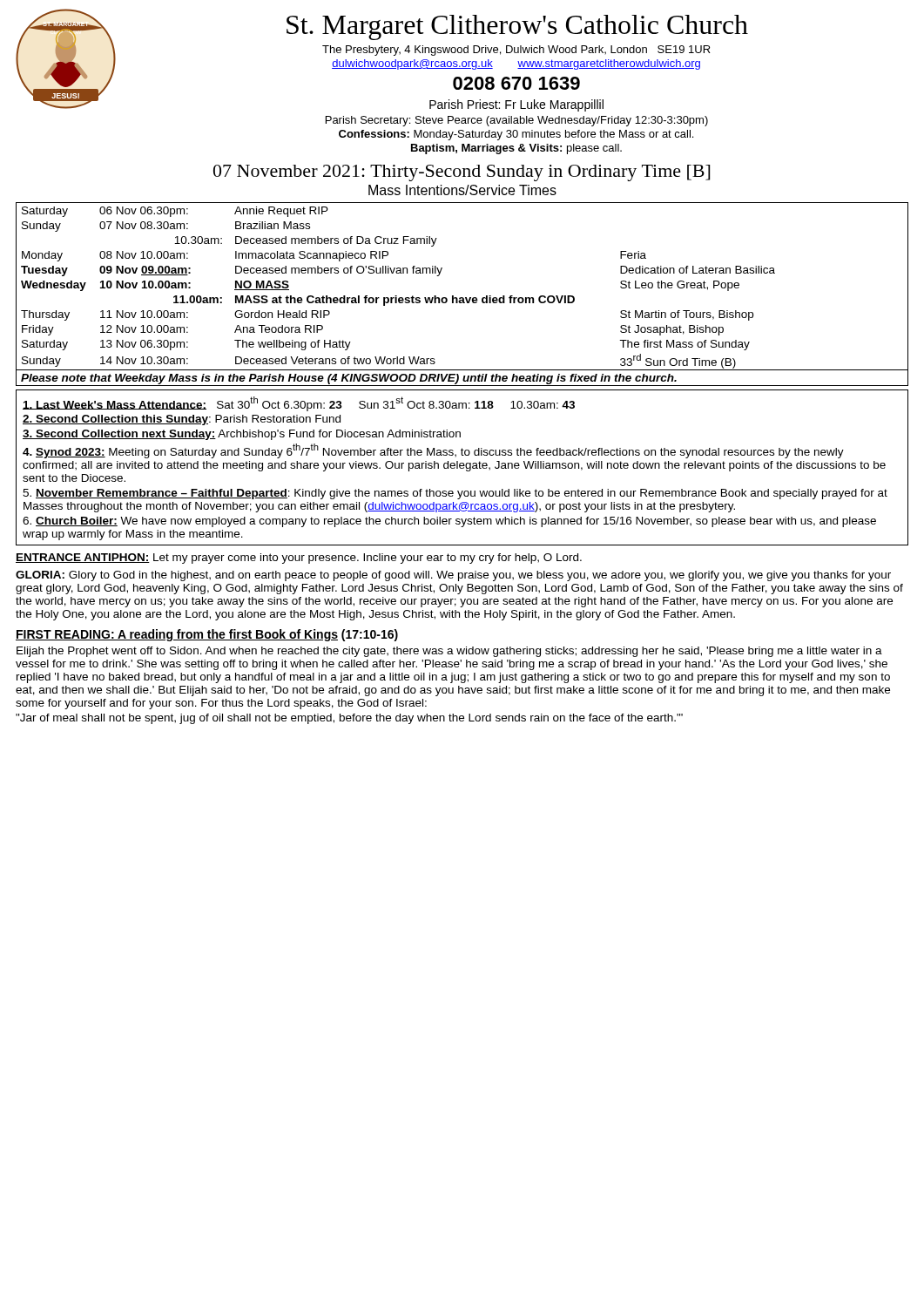Select the table that reads "11 Nov 10.00am:"
The image size is (924, 1307).
[x=462, y=294]
